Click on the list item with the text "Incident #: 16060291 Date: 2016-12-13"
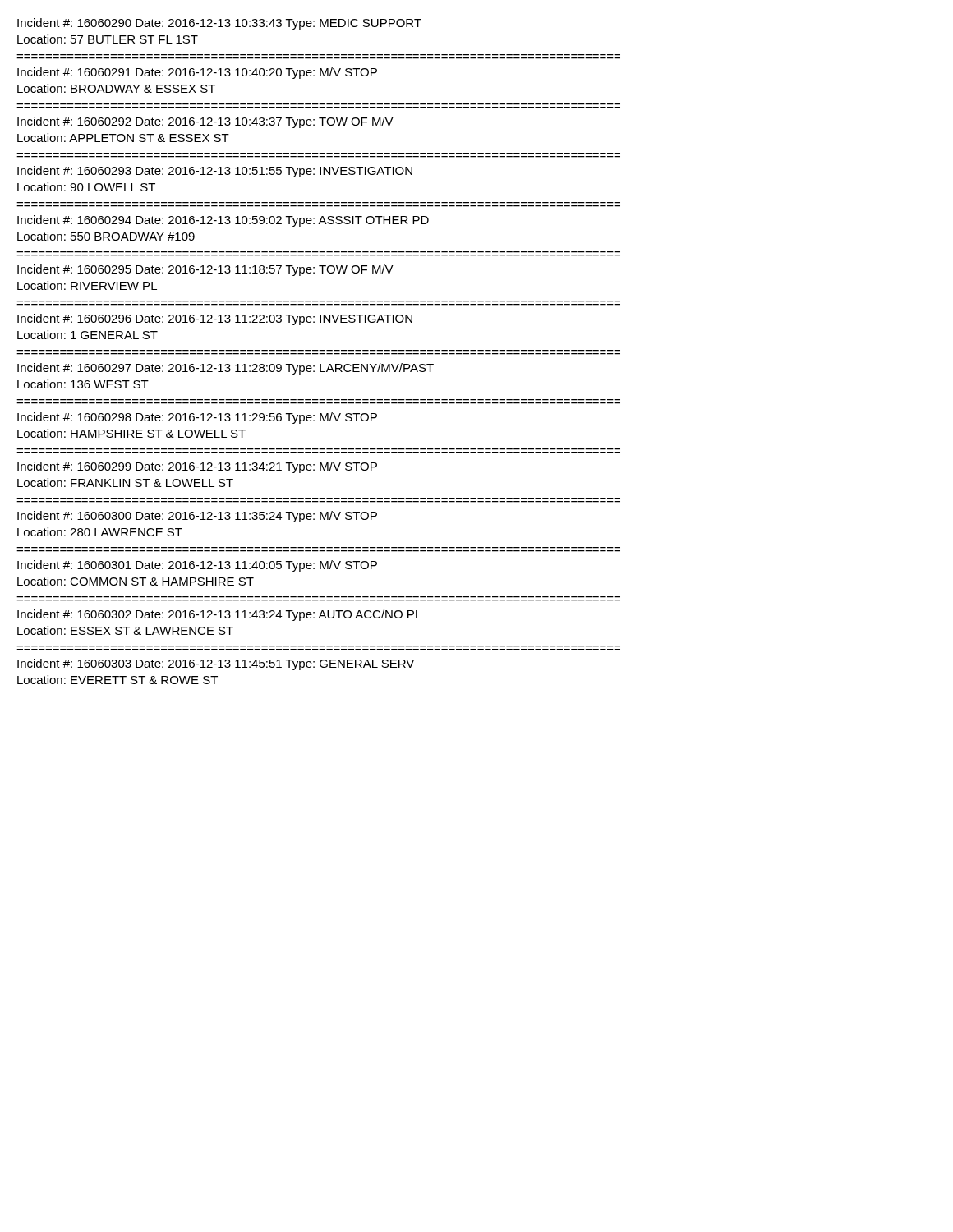This screenshot has width=953, height=1232. point(197,73)
